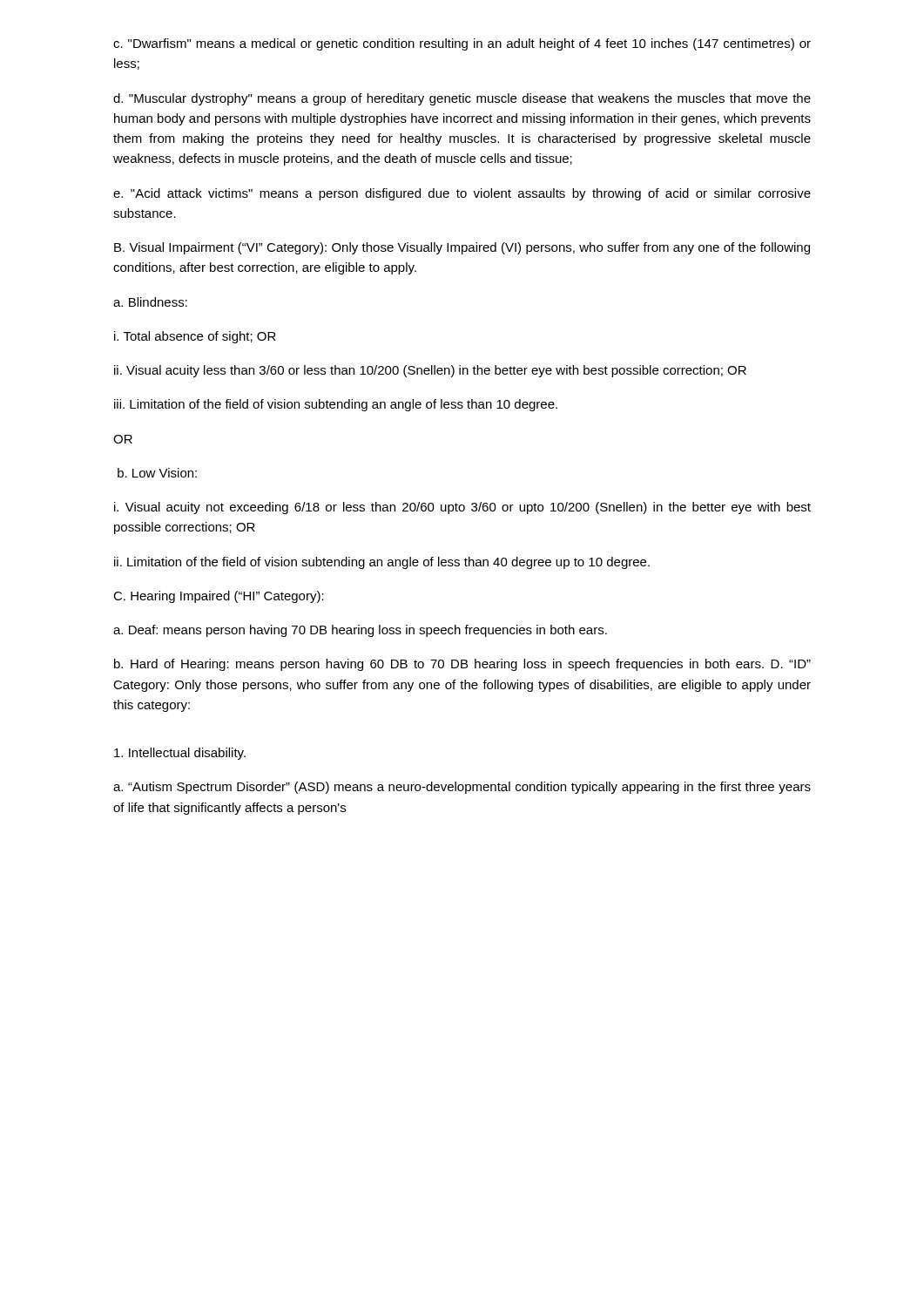Locate the element starting "b. Hard of"
The image size is (924, 1307).
(462, 684)
